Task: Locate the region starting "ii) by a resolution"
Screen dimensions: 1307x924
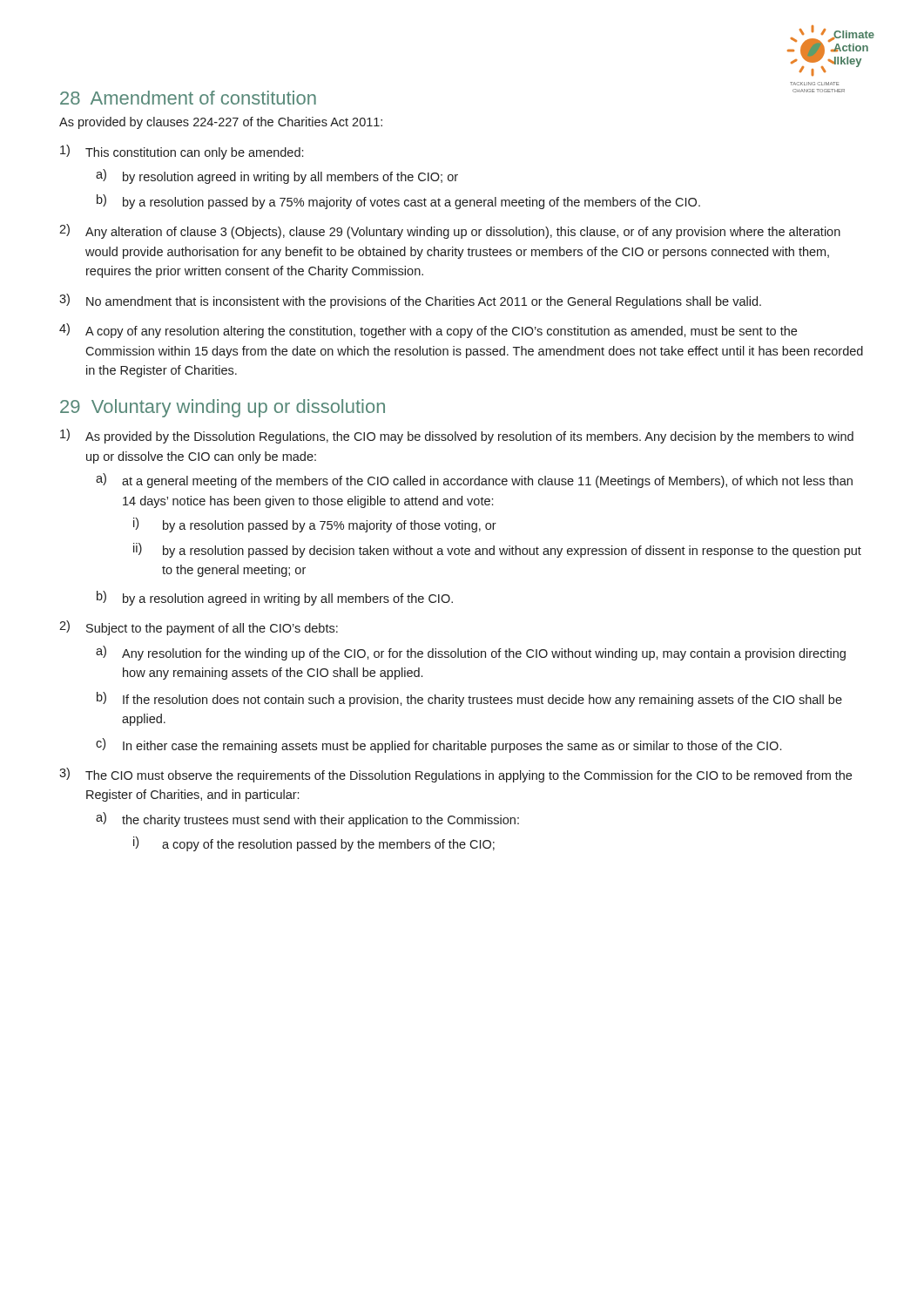Action: [499, 561]
